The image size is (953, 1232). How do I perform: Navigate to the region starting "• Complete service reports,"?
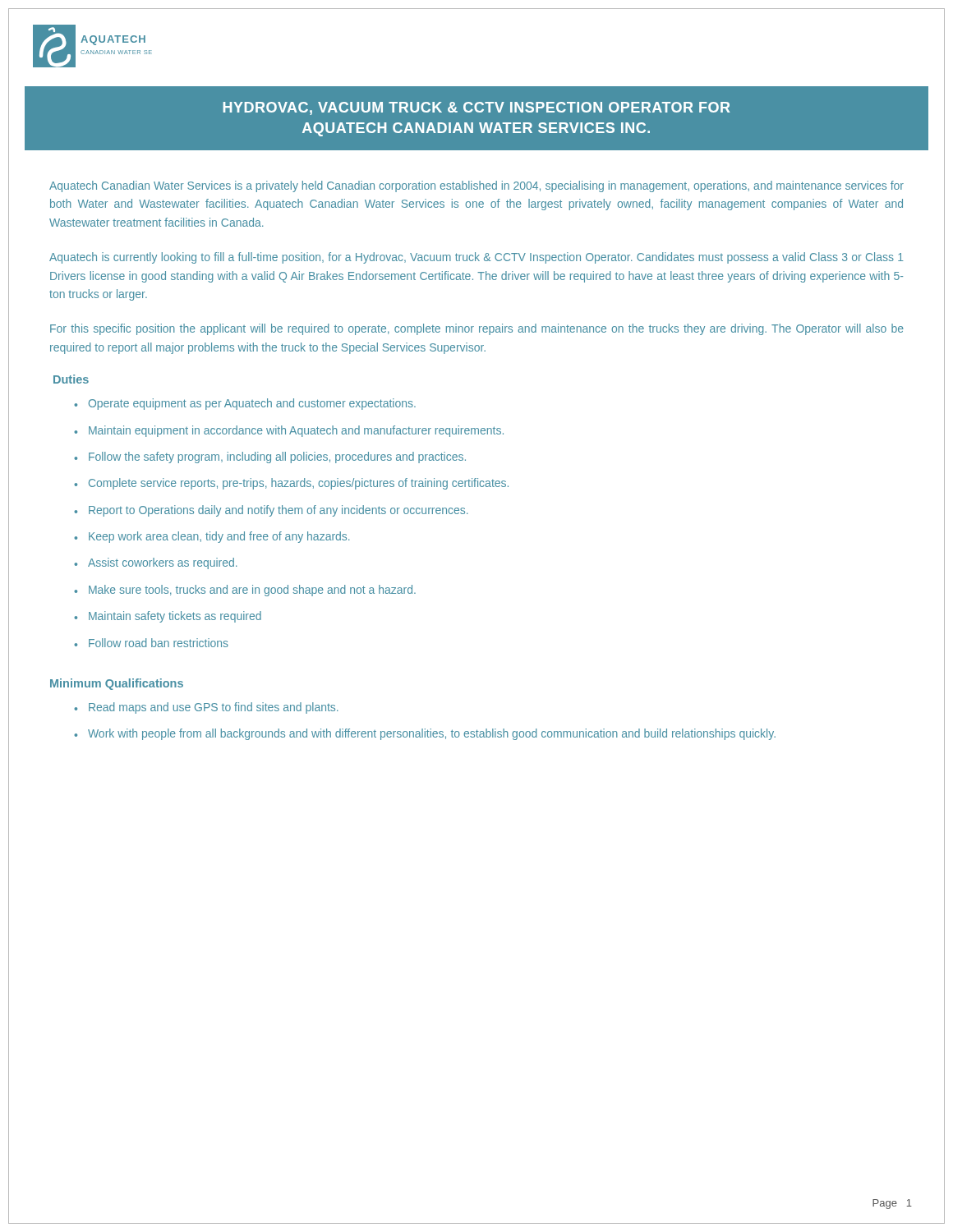coord(292,484)
